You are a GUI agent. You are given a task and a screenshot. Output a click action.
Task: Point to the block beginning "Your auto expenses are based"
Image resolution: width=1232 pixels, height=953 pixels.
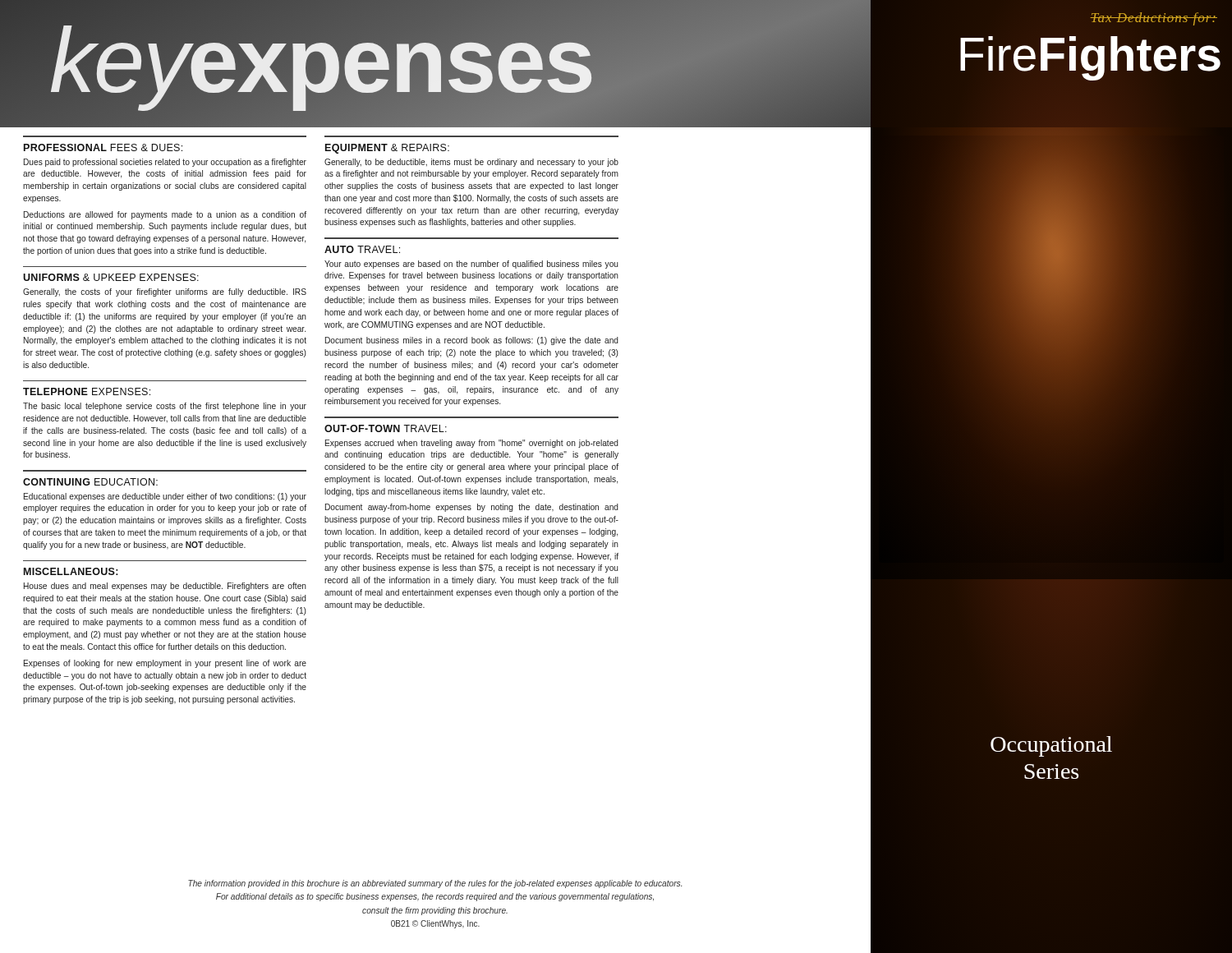pos(471,333)
